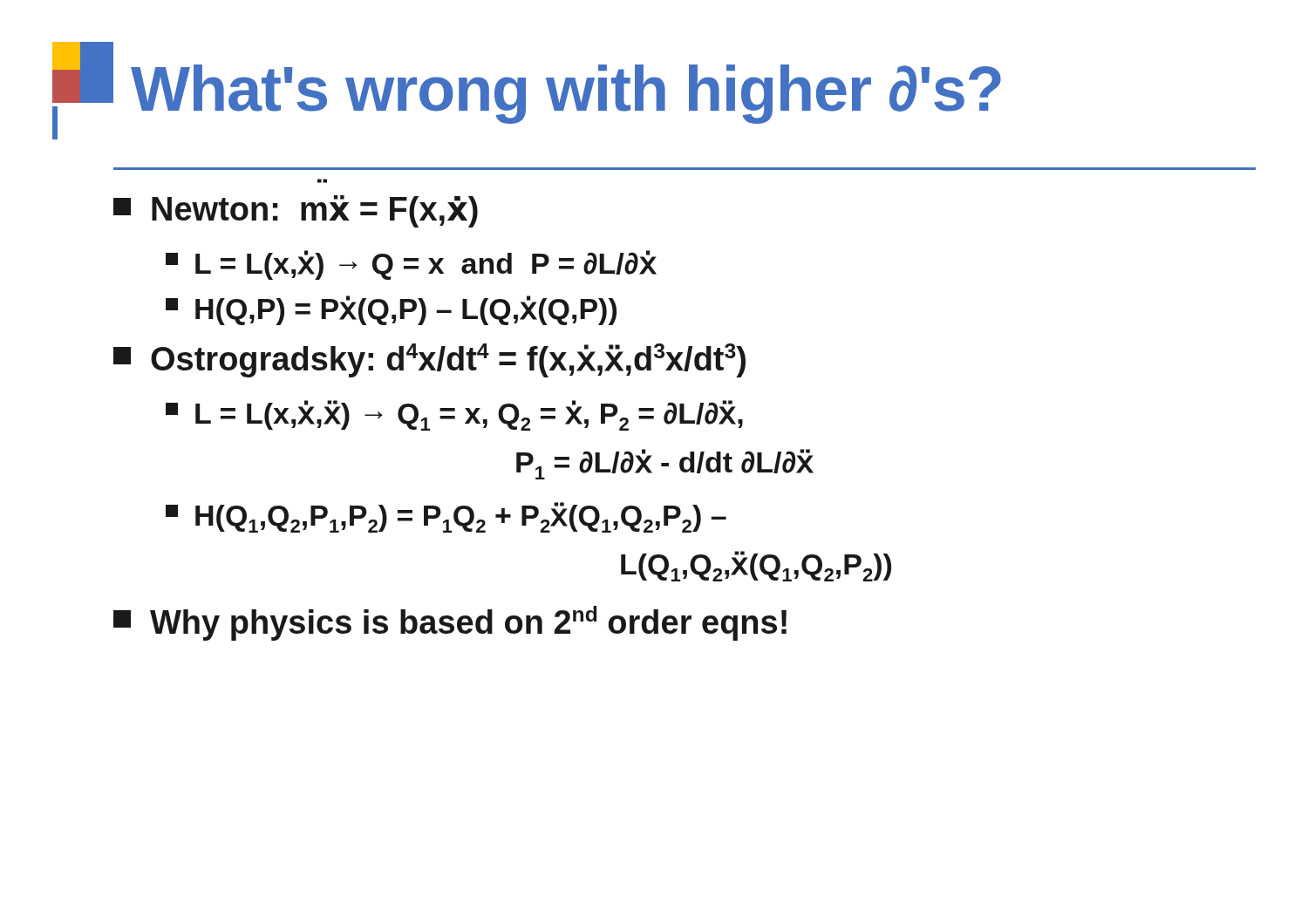
Task: Select the list item with the text "L = L(x,ẋ)"
Action: [x=411, y=264]
